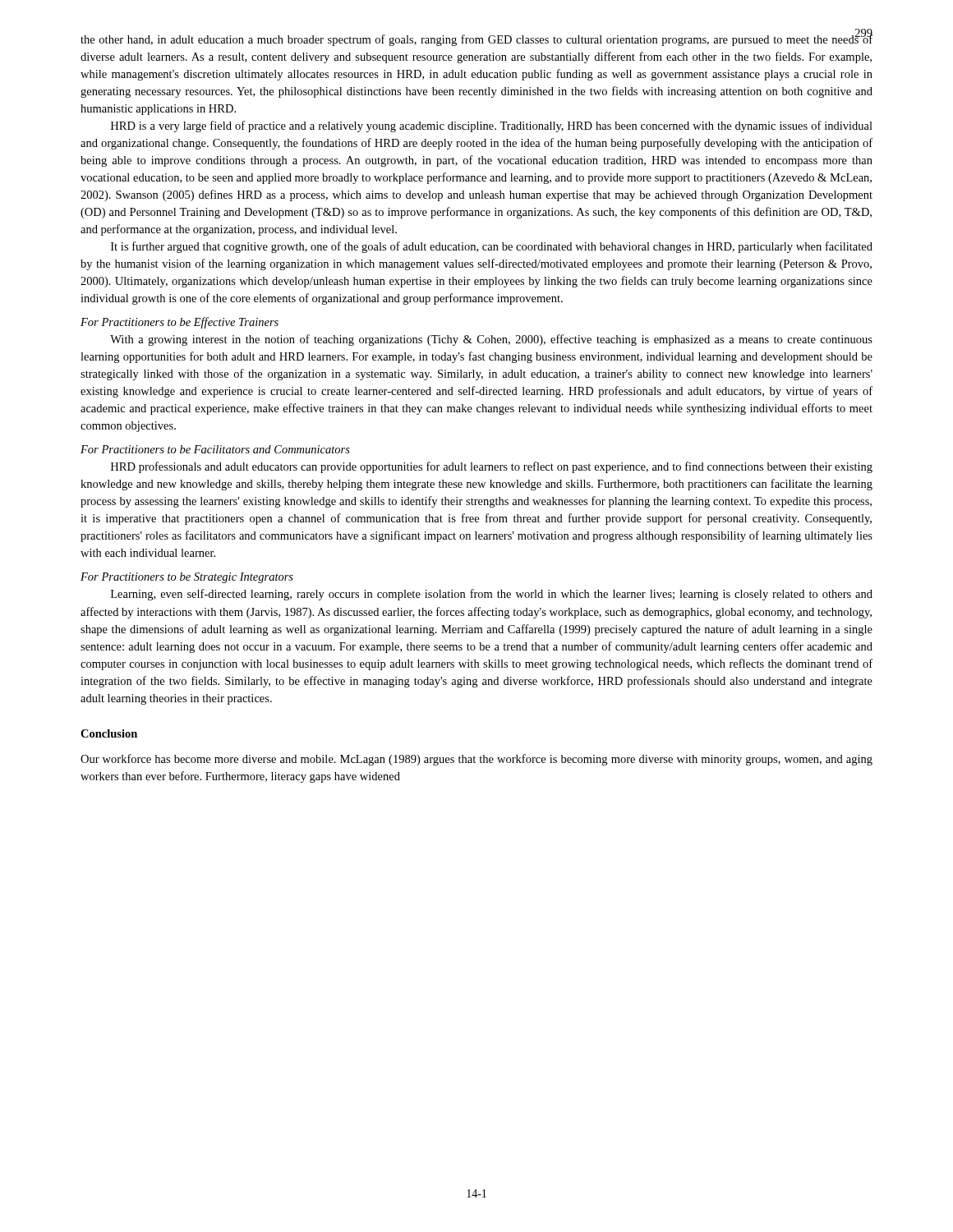Locate the text block that says "the other hand, in adult education a much"
953x1232 pixels.
click(x=476, y=74)
